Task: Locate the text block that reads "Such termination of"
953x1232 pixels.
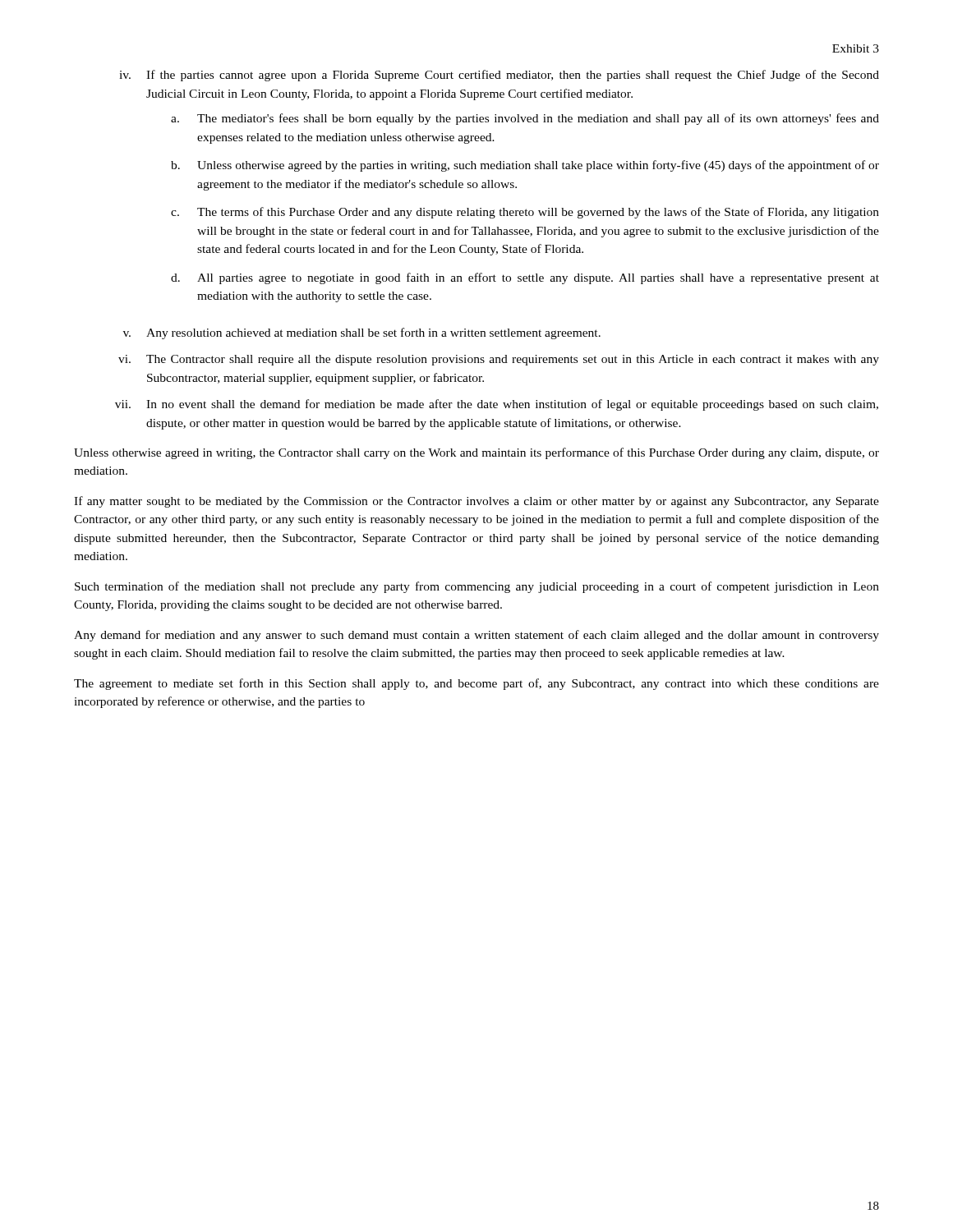Action: coord(476,595)
